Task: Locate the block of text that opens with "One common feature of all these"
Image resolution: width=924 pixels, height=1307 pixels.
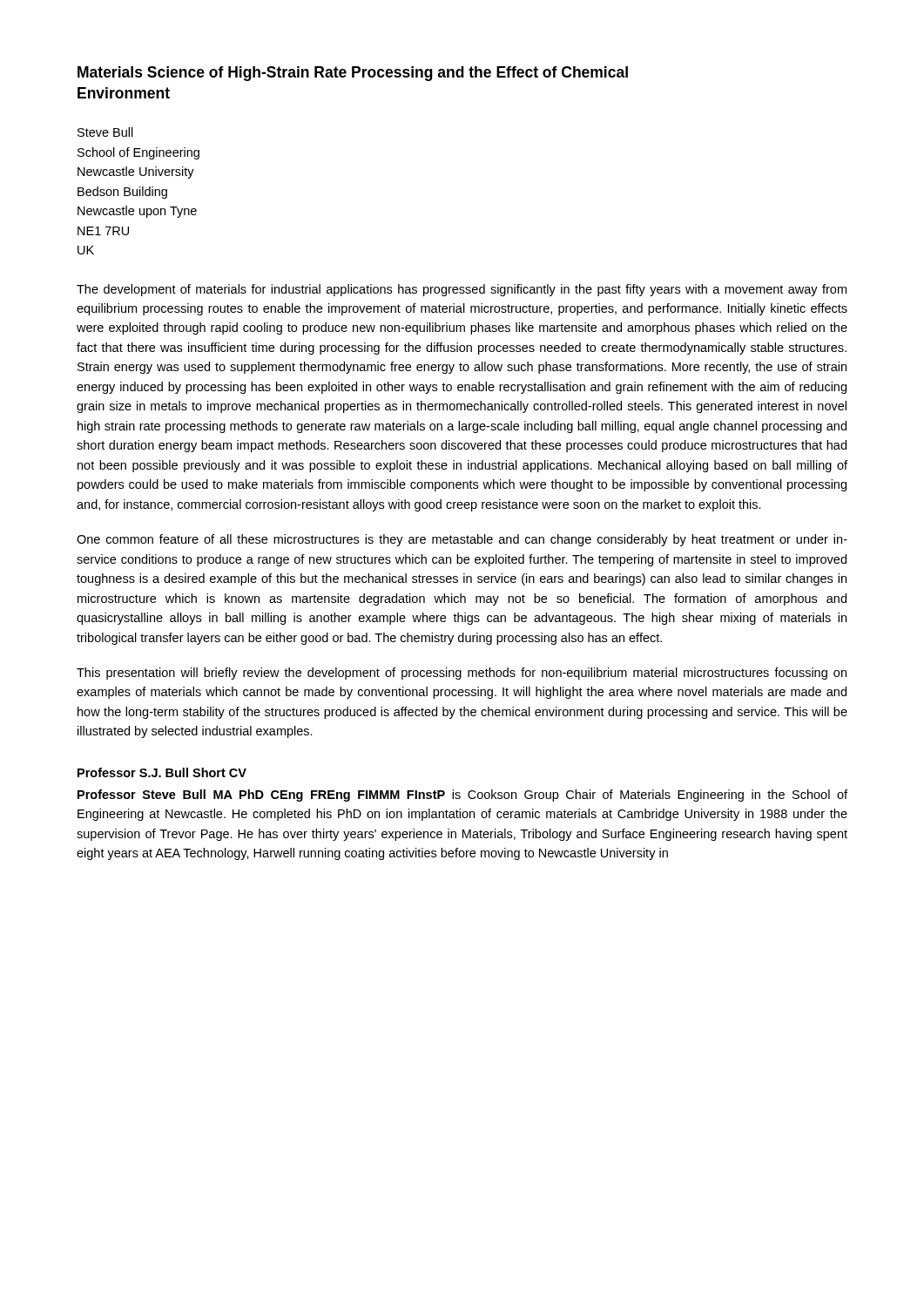Action: pyautogui.click(x=462, y=588)
